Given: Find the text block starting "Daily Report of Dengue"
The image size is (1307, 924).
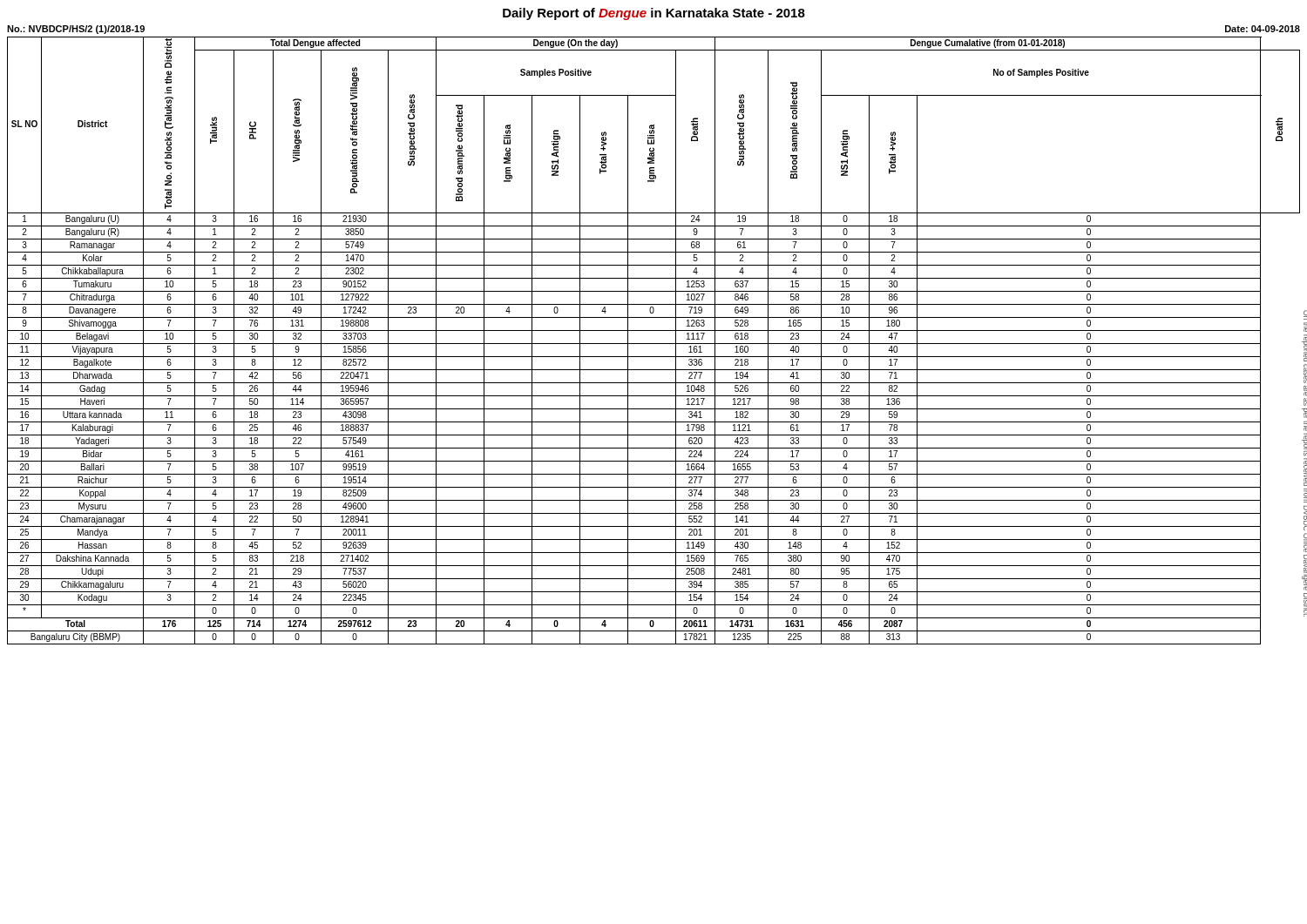Looking at the screenshot, I should point(654,13).
